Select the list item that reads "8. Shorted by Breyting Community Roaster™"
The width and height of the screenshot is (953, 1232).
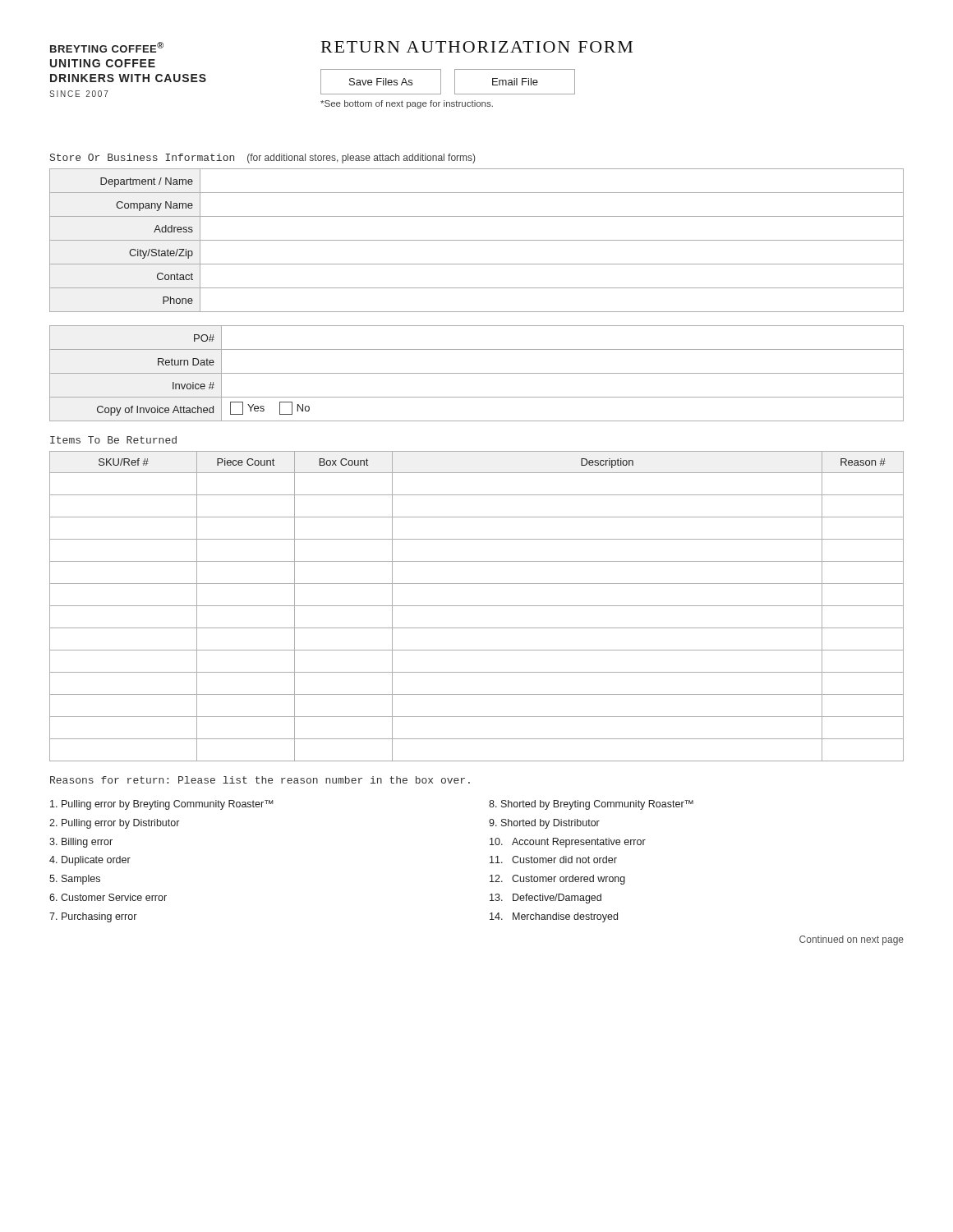coord(592,804)
